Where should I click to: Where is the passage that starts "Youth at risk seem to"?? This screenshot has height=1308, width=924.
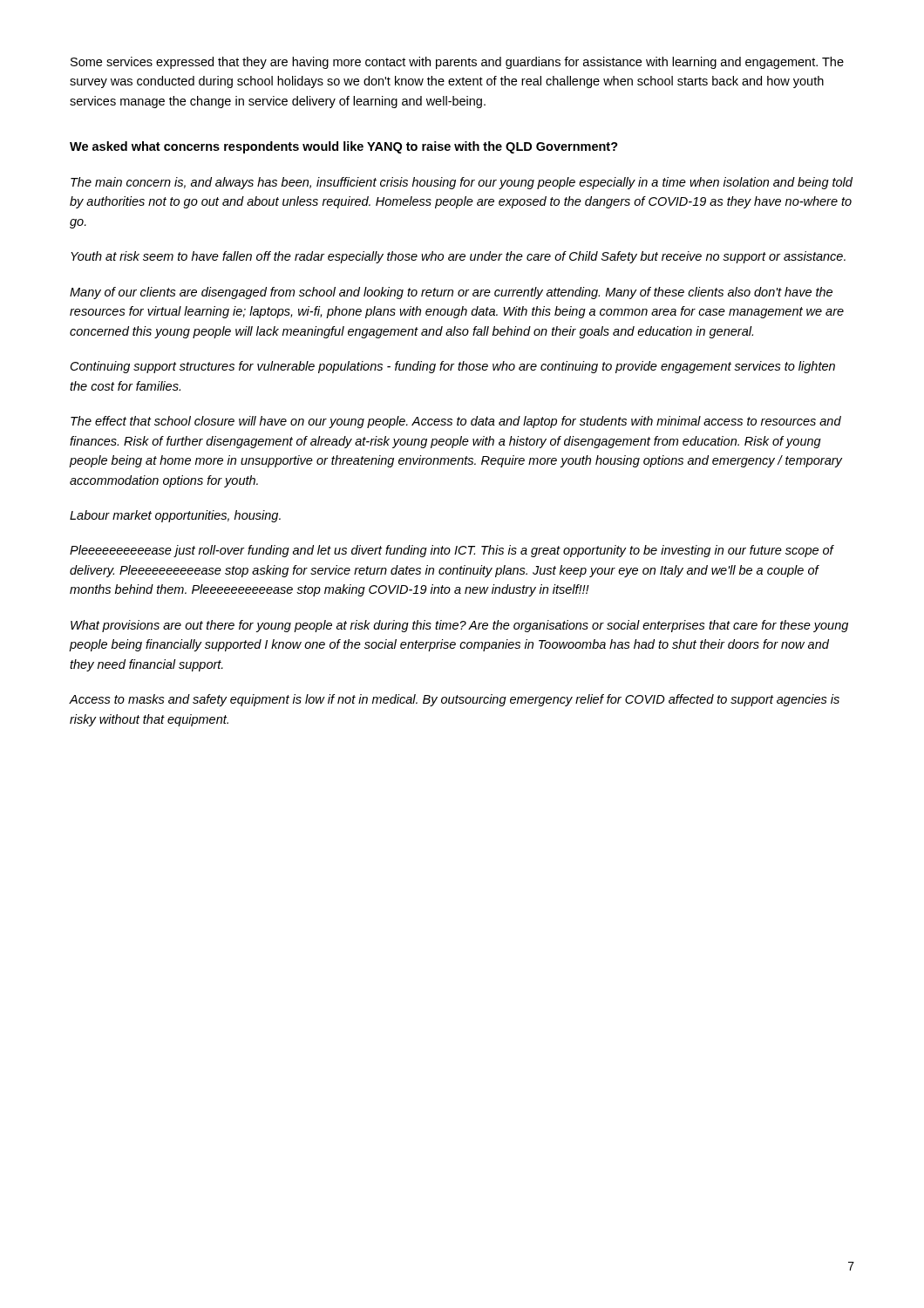tap(458, 257)
